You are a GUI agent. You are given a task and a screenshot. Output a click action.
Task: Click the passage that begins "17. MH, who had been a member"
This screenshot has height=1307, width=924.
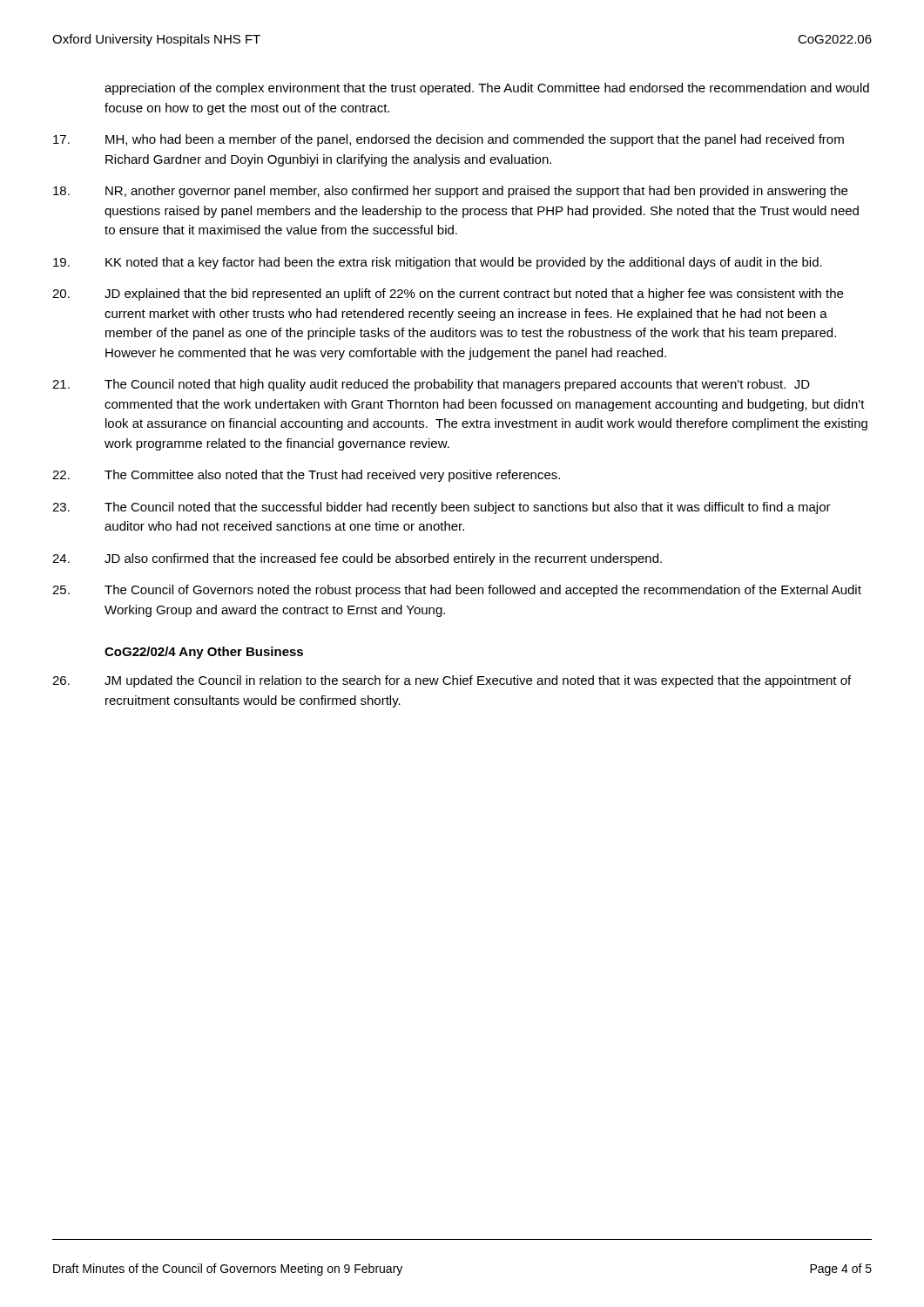pos(462,149)
